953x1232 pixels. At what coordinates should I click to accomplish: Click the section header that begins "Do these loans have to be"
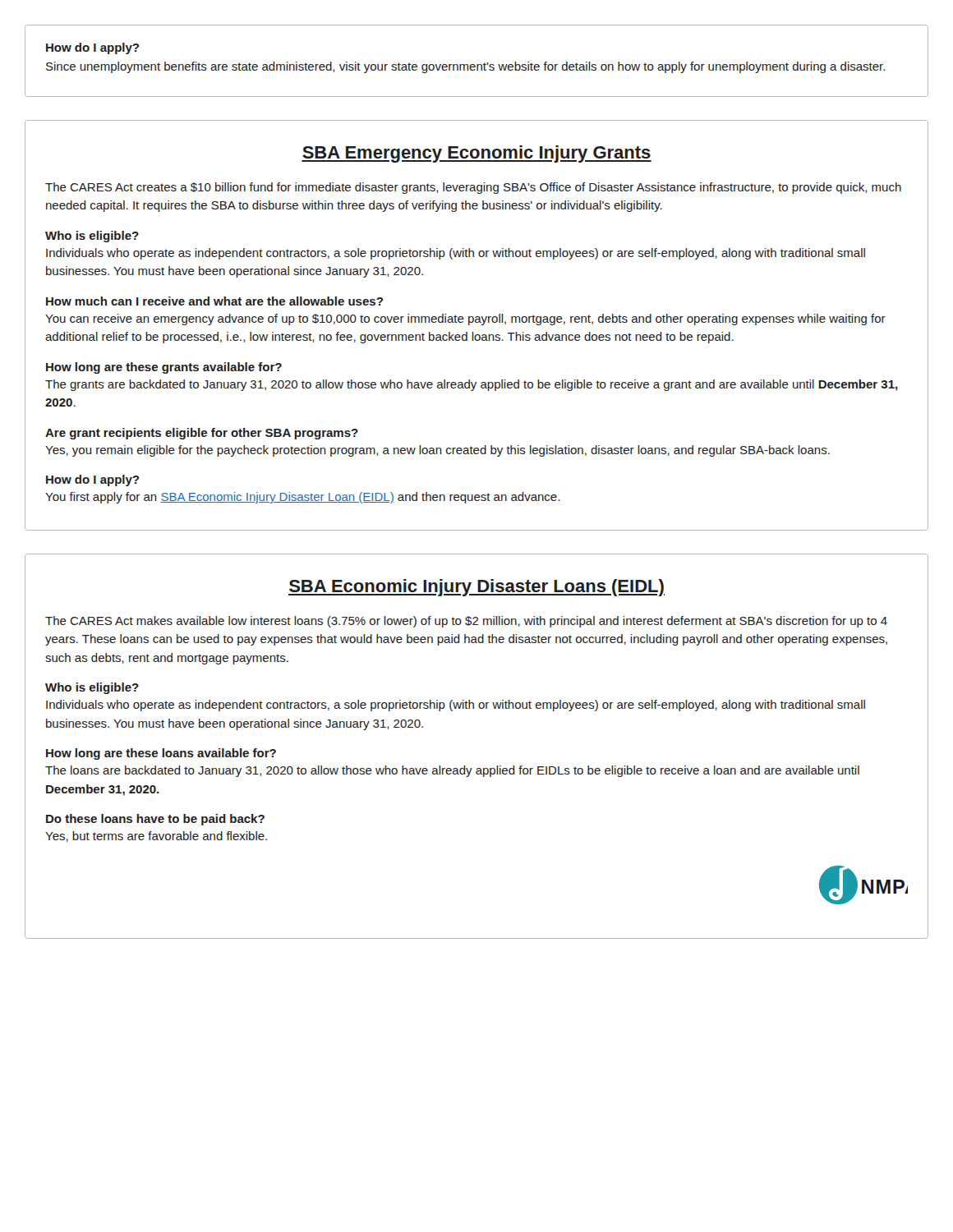(155, 818)
